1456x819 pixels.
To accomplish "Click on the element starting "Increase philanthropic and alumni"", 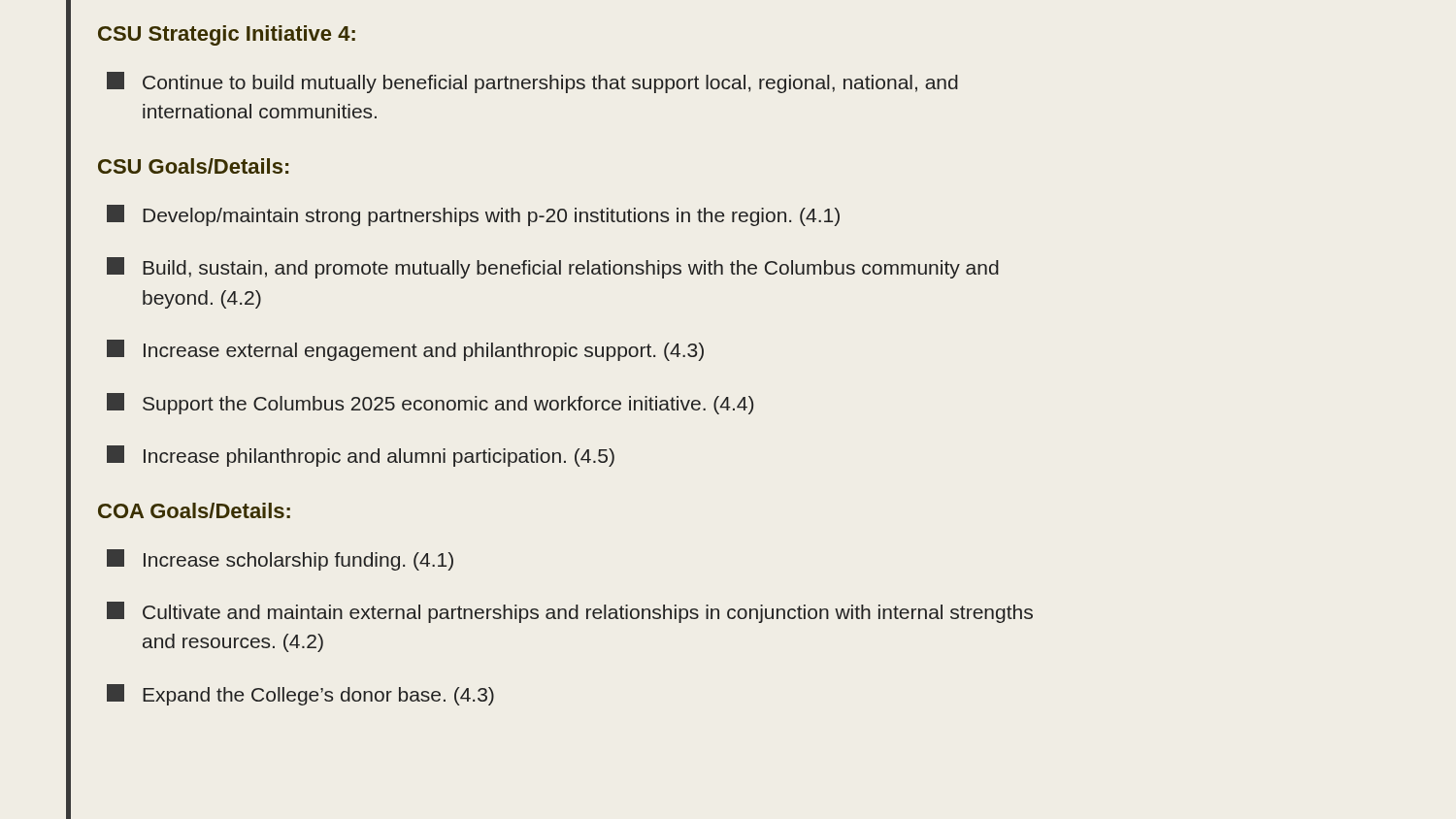I will click(x=361, y=456).
